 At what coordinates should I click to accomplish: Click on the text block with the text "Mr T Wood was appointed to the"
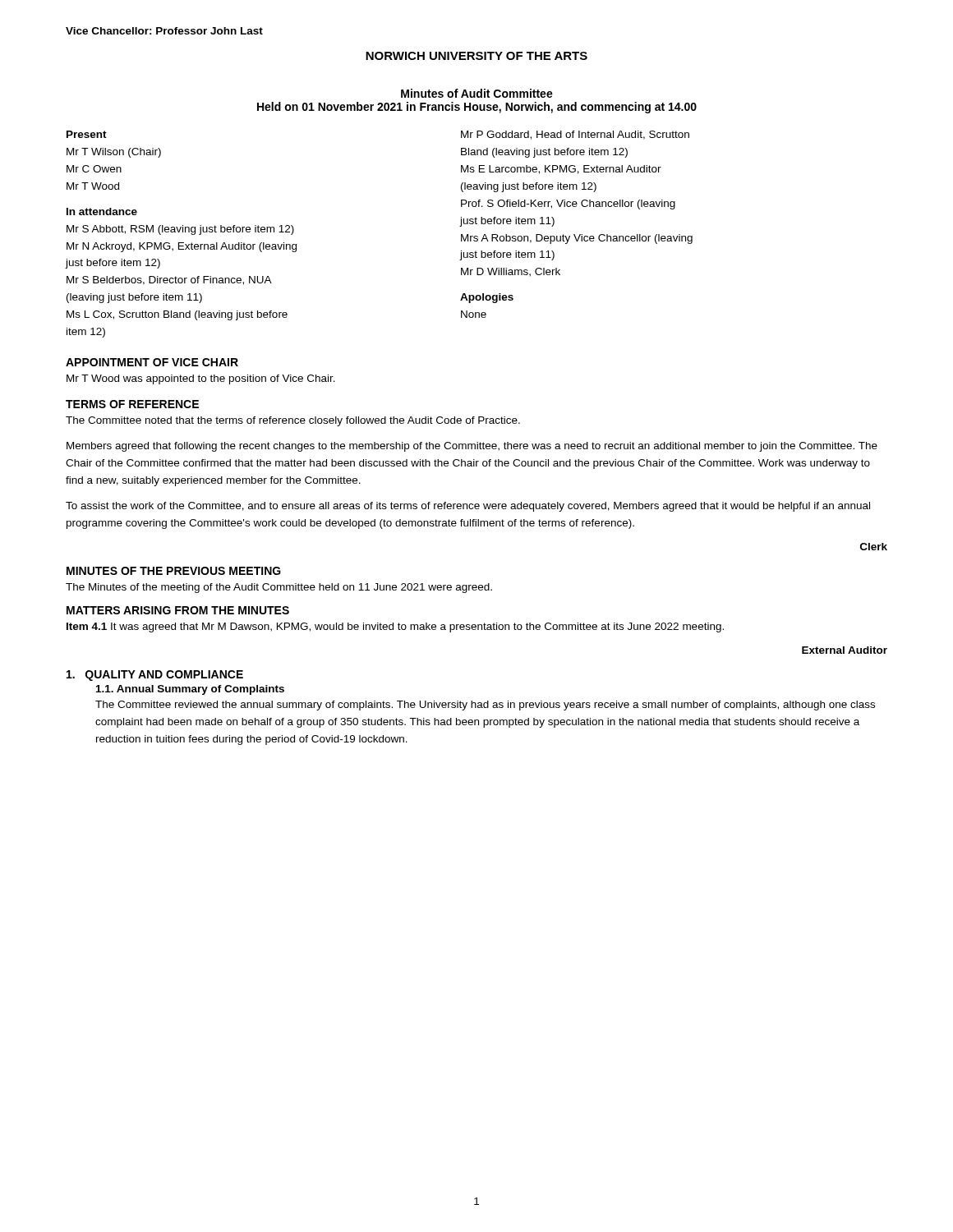coord(201,378)
